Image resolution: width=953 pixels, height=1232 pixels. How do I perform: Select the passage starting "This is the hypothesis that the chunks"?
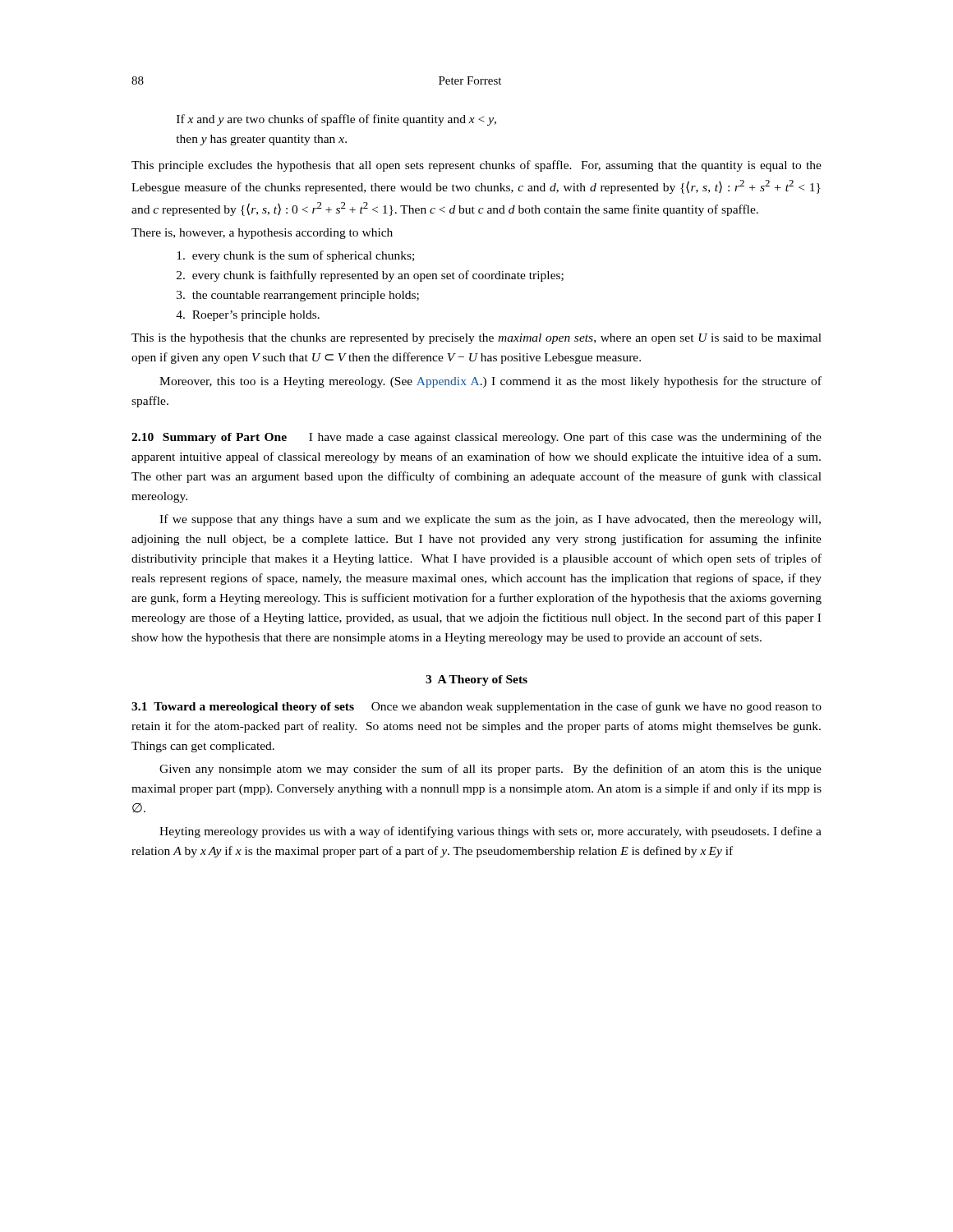[x=476, y=348]
